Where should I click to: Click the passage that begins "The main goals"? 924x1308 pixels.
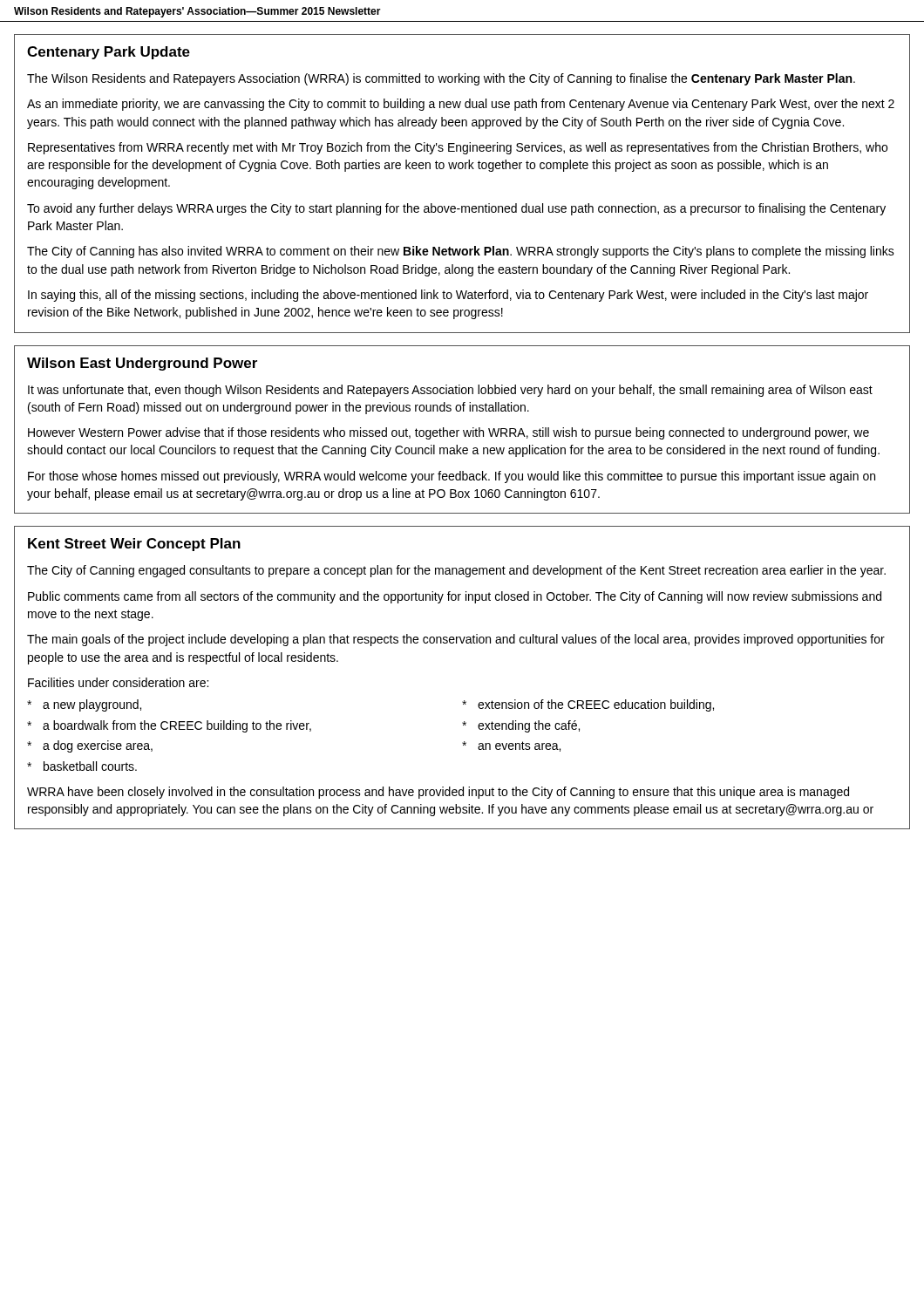[456, 648]
